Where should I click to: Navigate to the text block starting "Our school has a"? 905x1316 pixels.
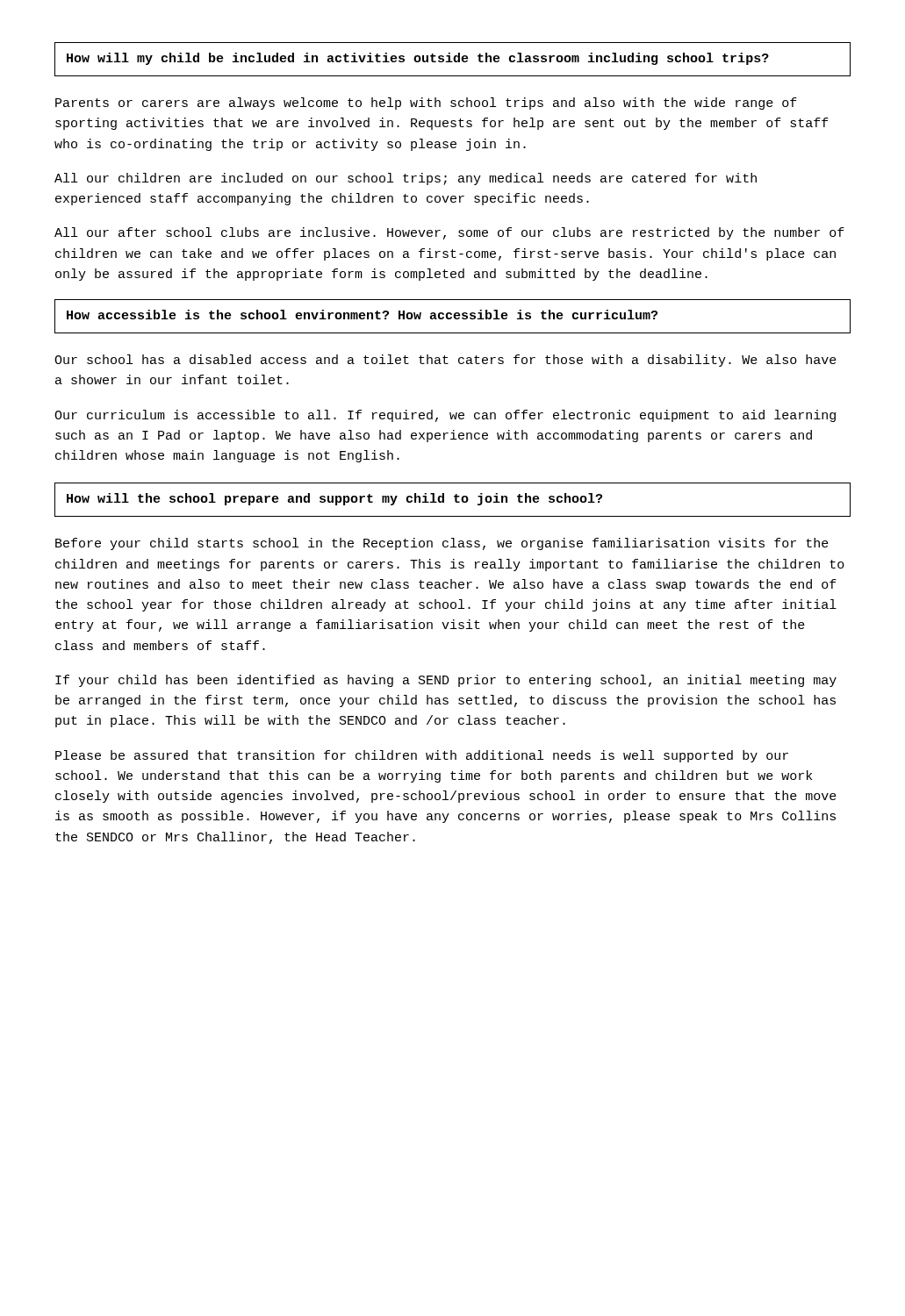click(452, 409)
